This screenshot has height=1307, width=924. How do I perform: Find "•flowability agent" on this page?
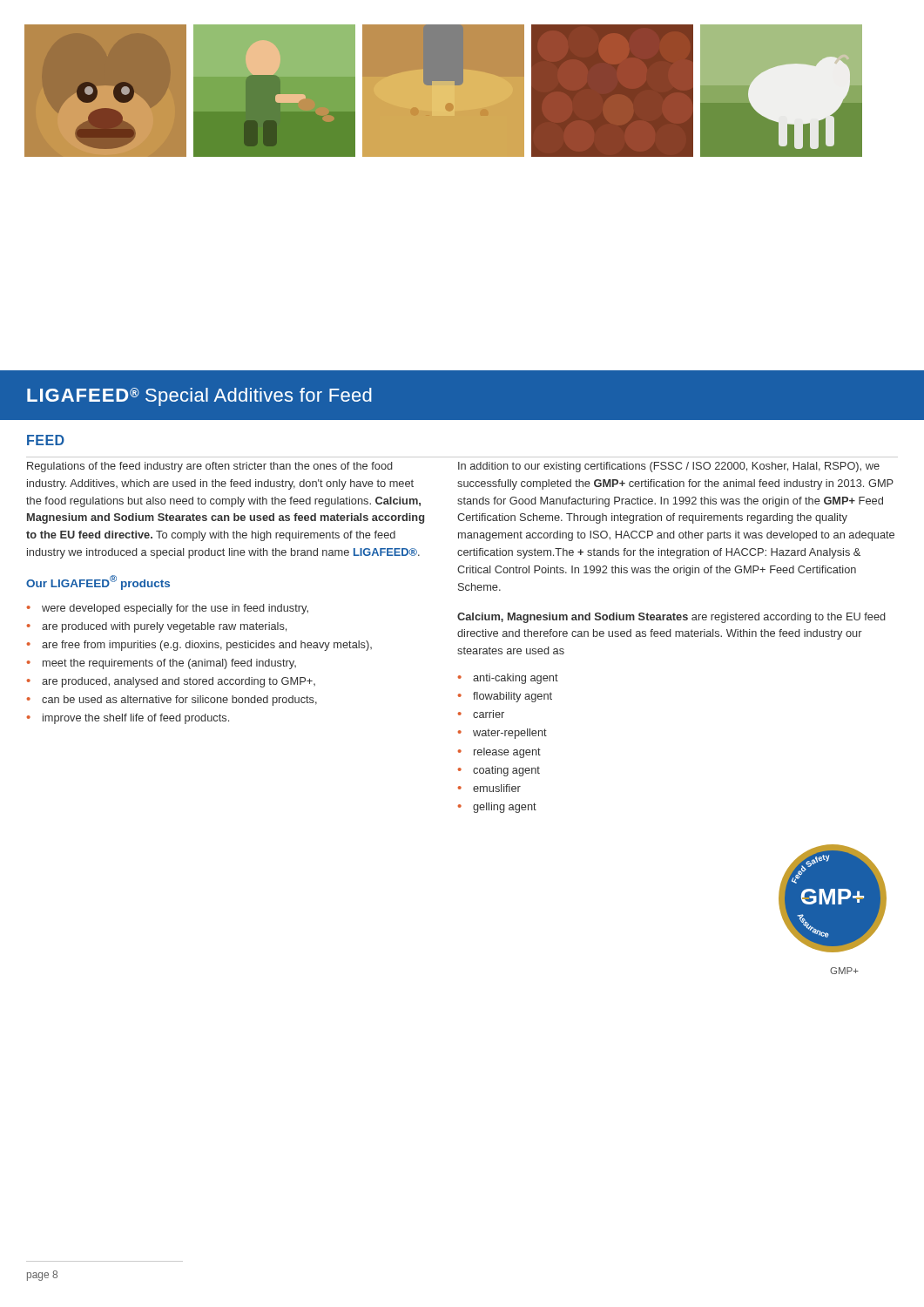[x=505, y=695]
